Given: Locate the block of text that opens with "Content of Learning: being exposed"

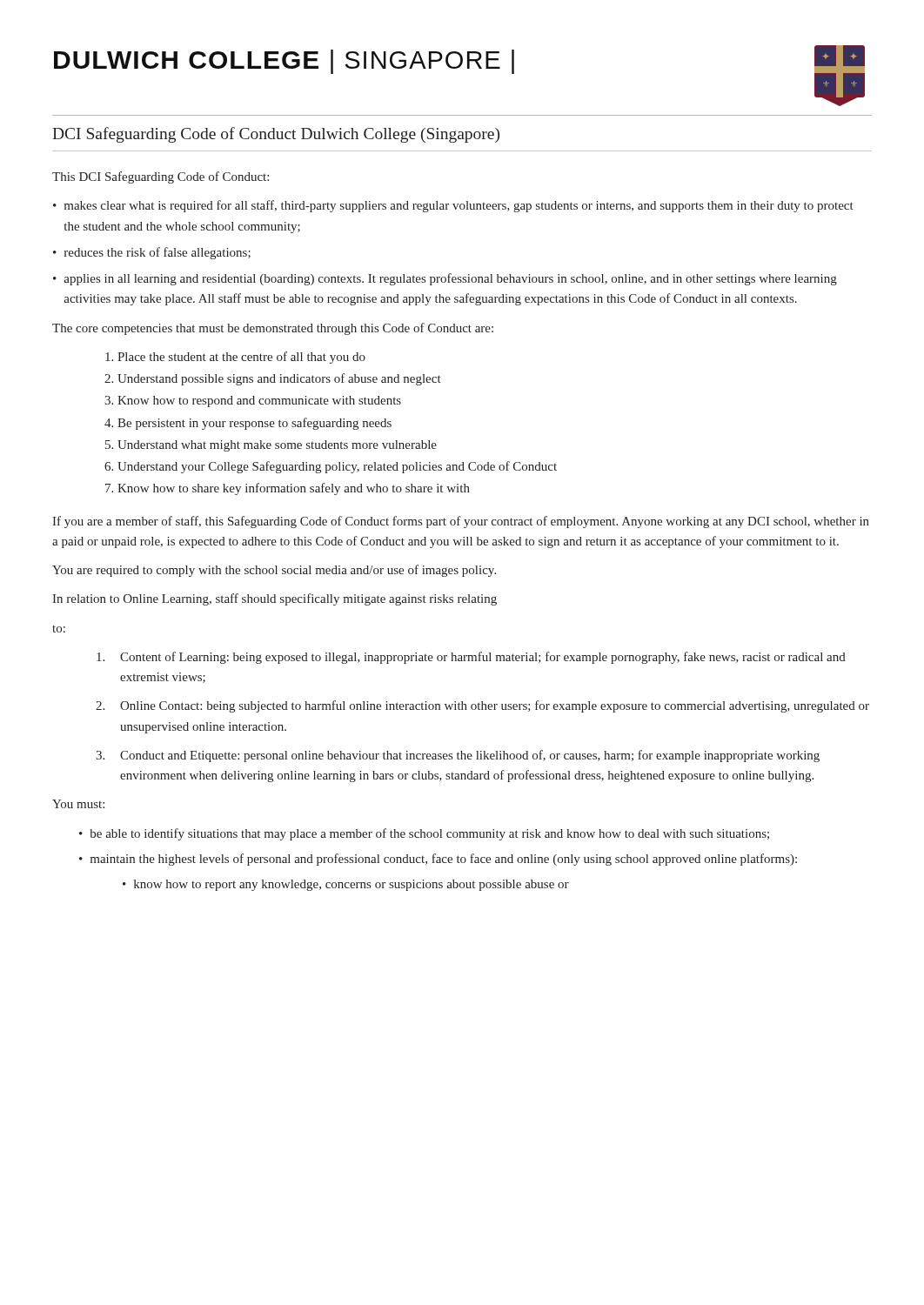Looking at the screenshot, I should point(484,667).
